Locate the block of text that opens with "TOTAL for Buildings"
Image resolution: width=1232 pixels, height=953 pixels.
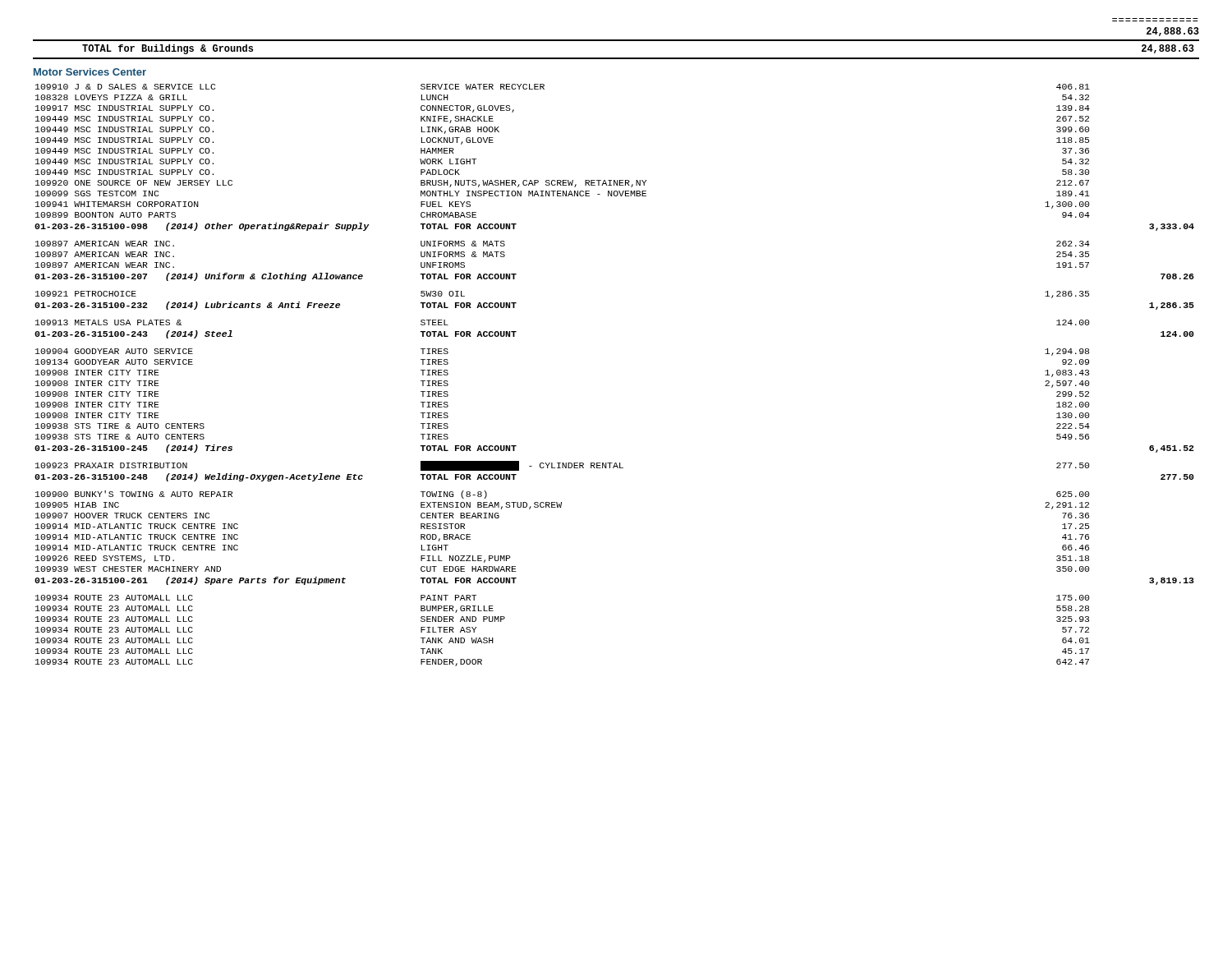[x=616, y=49]
